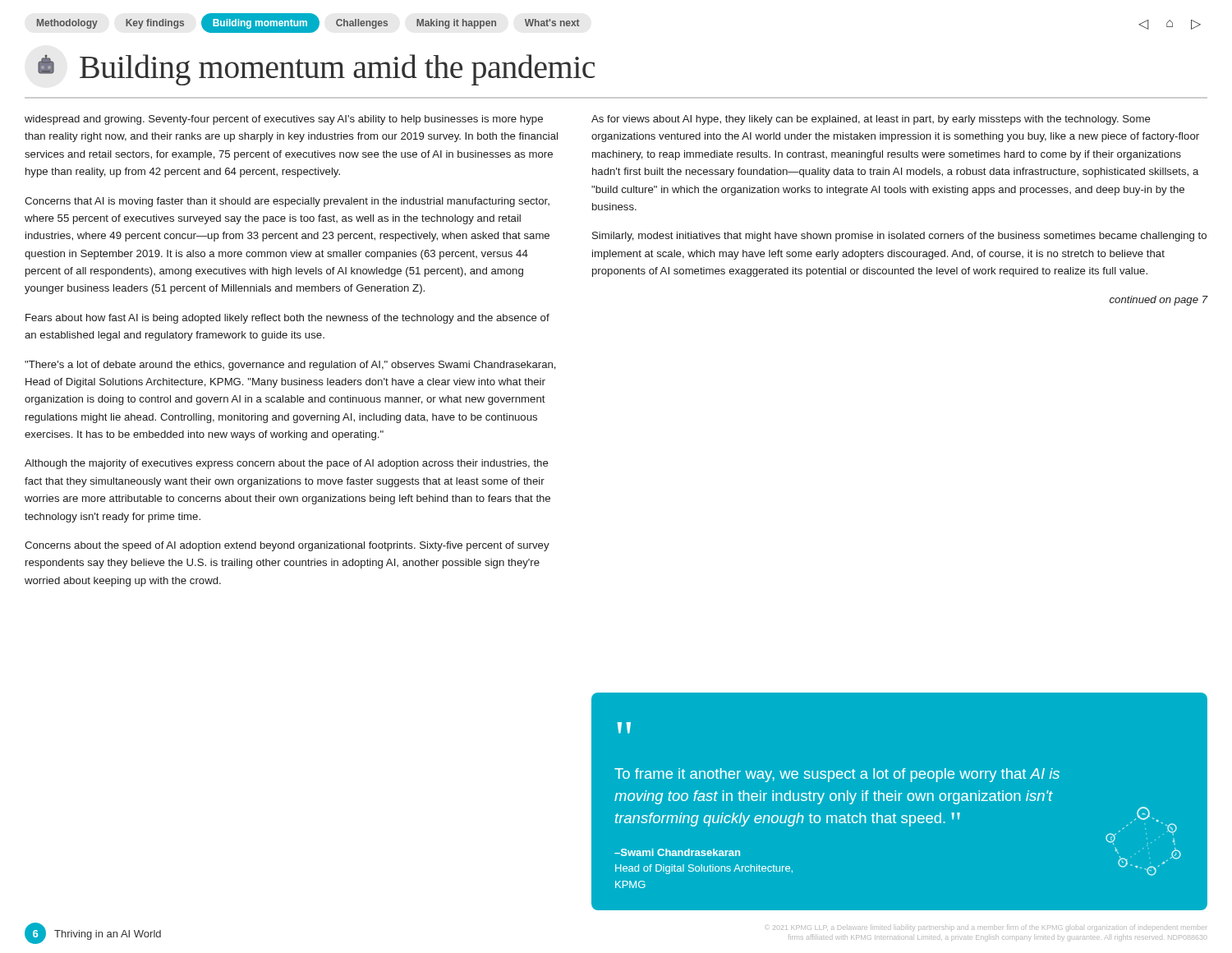1232x953 pixels.
Task: Select the infographic
Action: coord(899,801)
